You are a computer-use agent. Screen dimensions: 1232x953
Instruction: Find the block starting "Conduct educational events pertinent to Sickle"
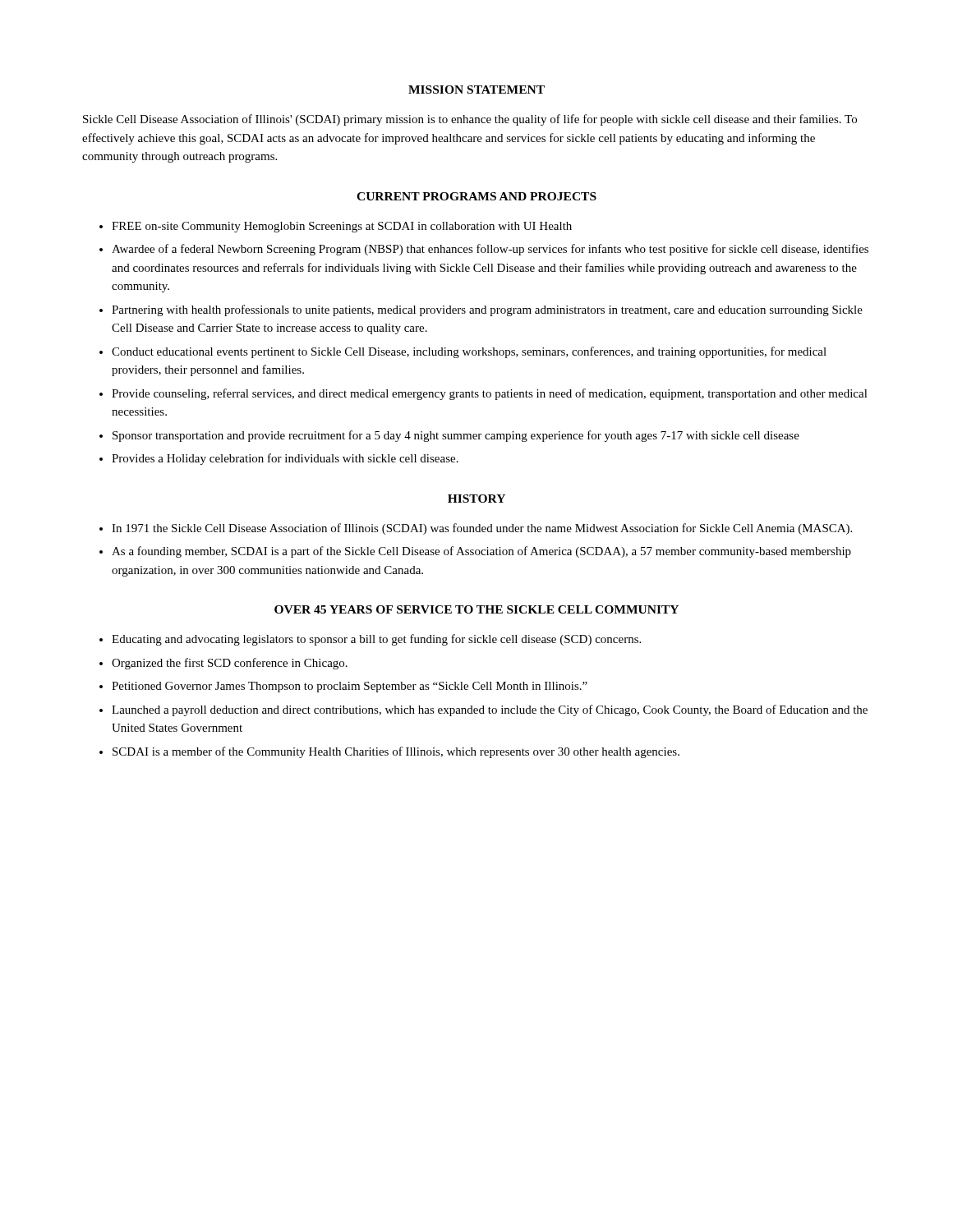tap(469, 360)
